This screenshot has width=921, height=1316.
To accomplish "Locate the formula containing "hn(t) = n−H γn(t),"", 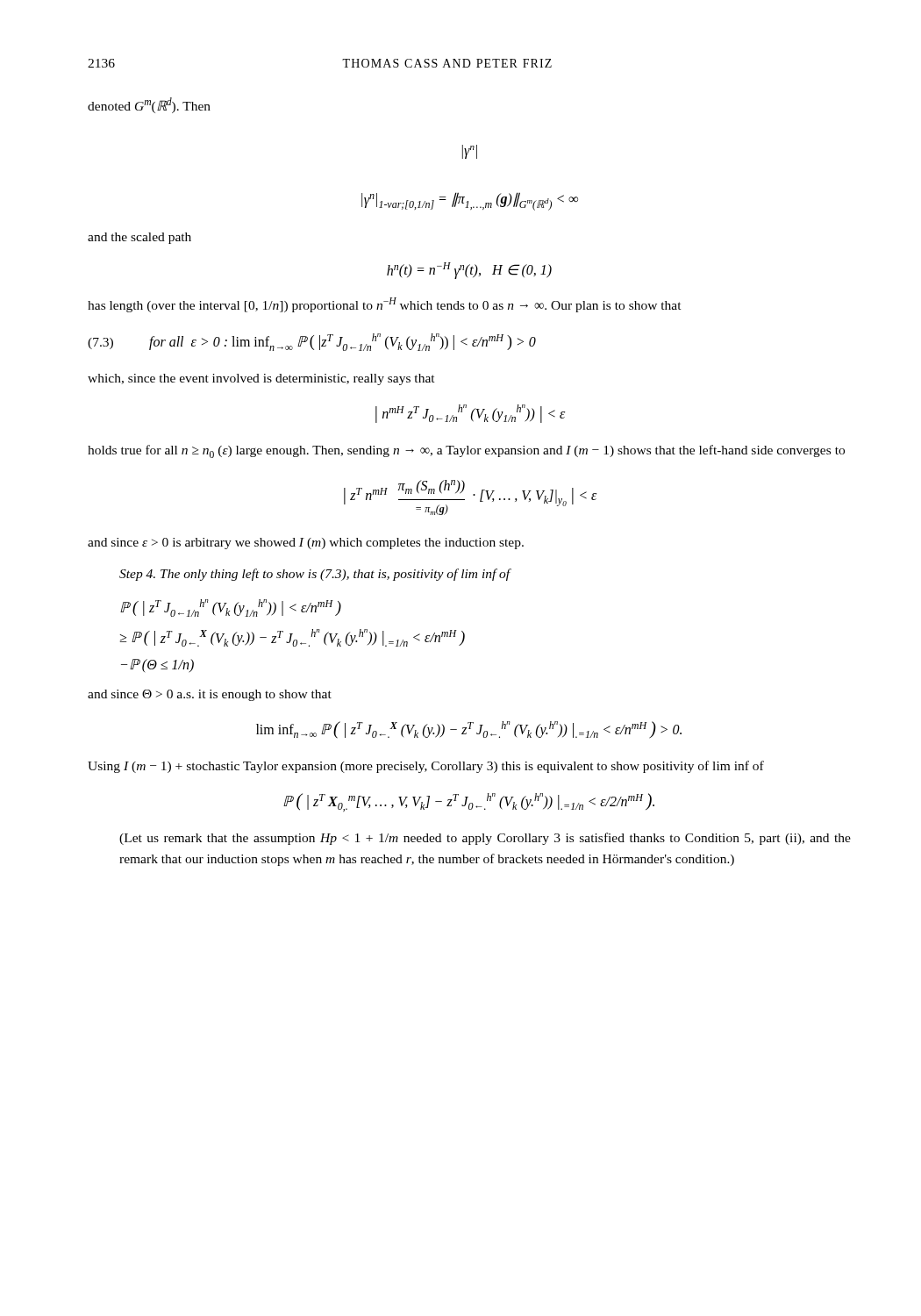I will click(x=469, y=270).
